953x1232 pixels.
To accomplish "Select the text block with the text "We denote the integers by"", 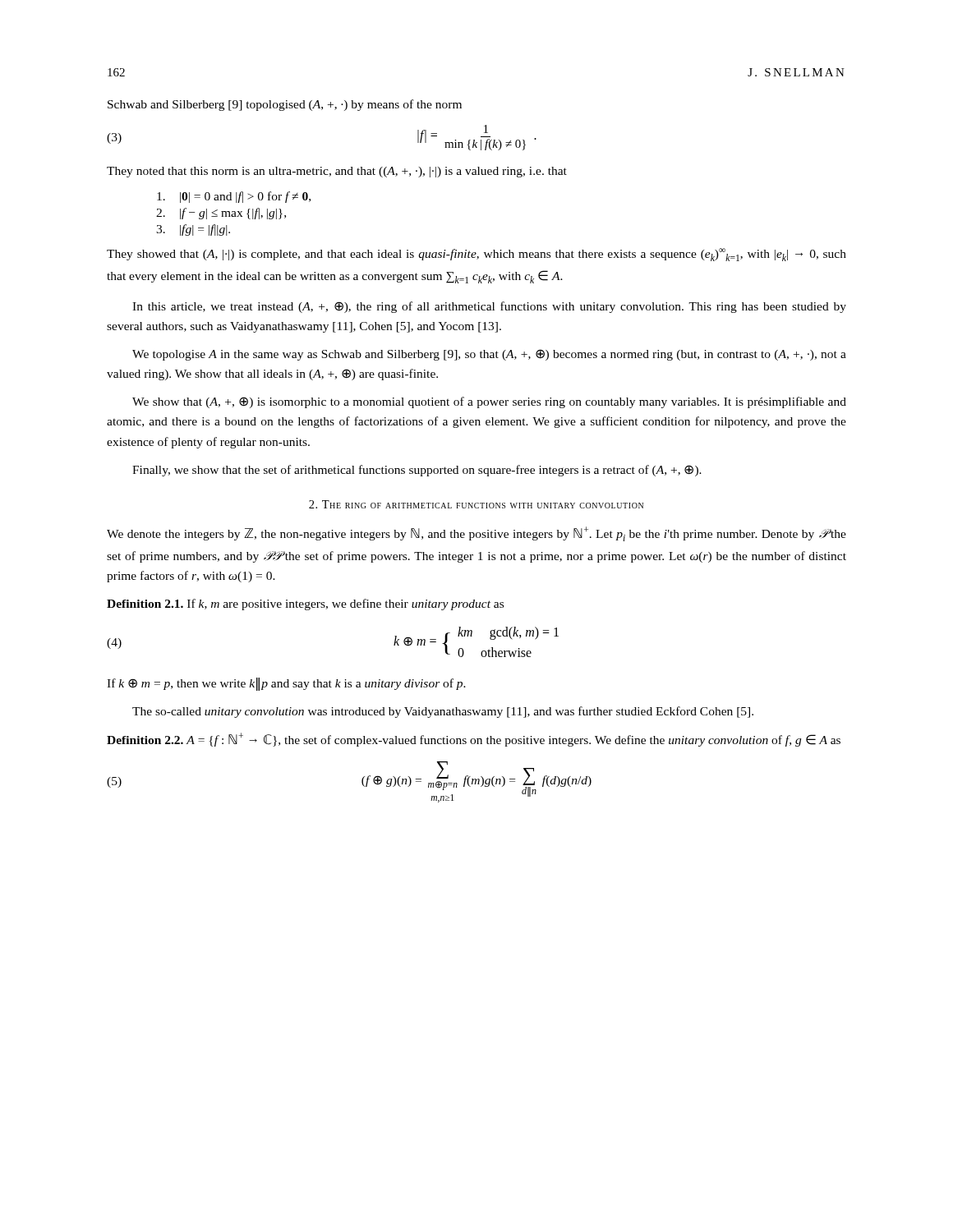I will pos(476,554).
